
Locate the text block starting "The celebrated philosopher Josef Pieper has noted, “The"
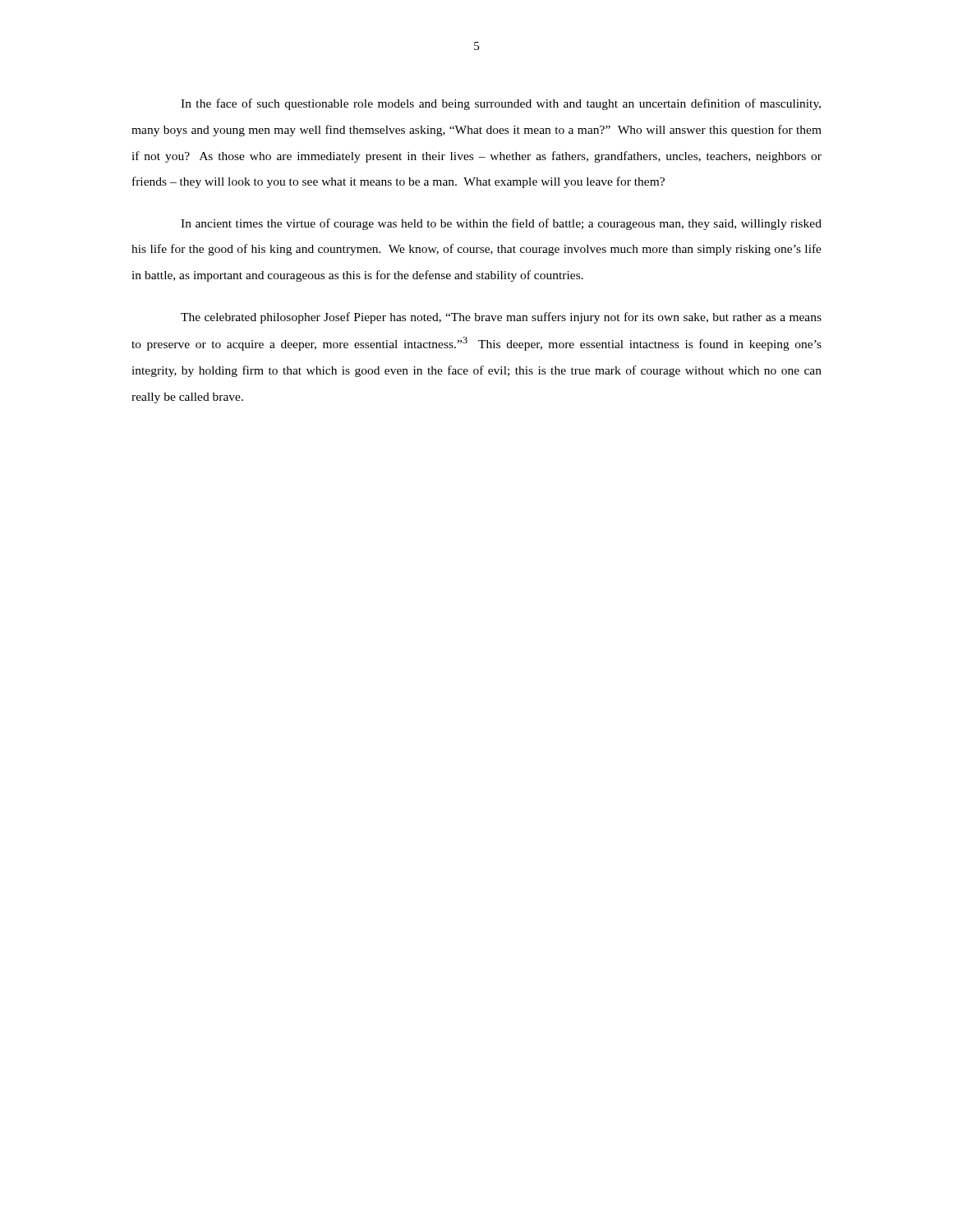[476, 356]
